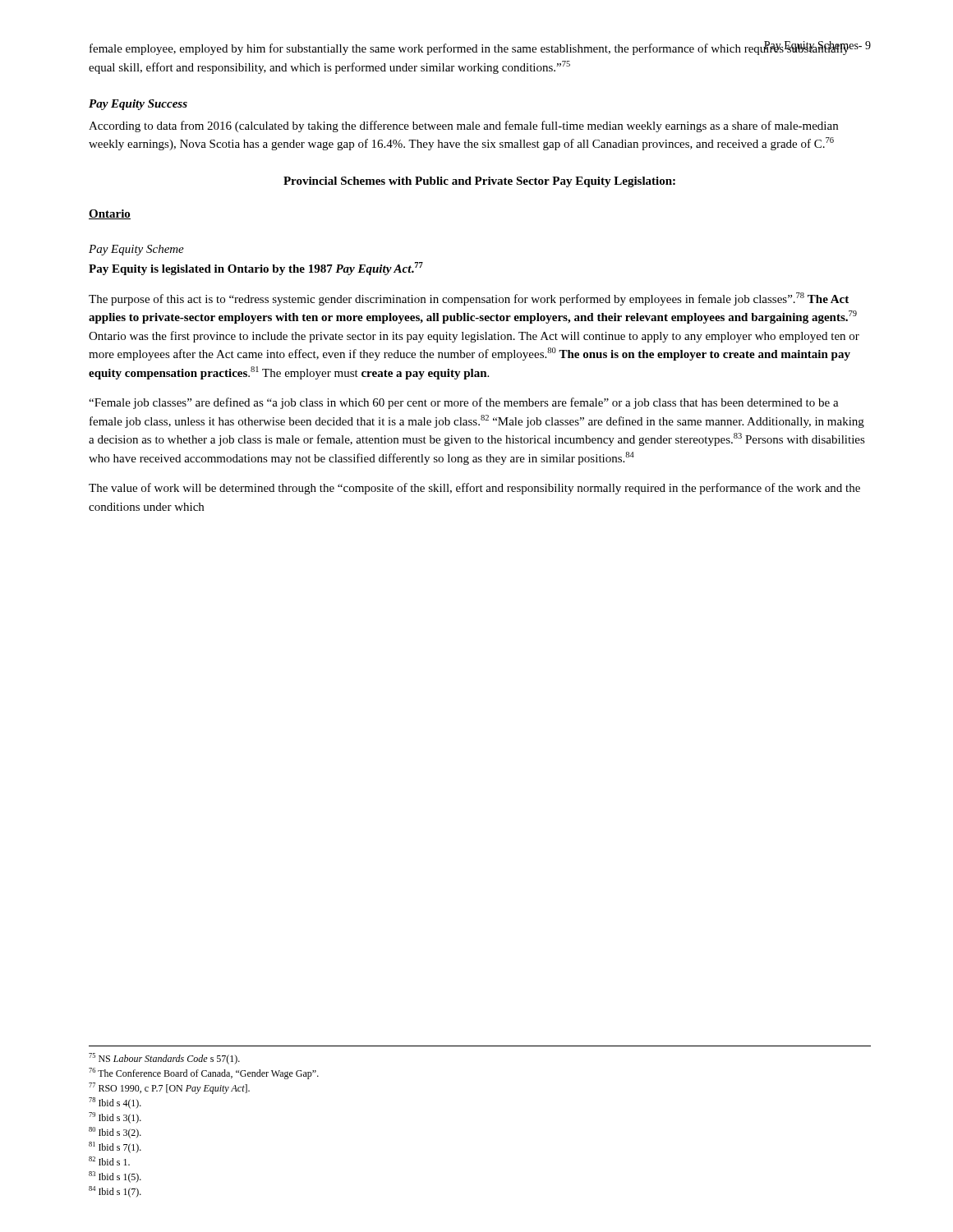Locate the text starting "Pay Equity Success"
953x1232 pixels.
click(x=138, y=105)
